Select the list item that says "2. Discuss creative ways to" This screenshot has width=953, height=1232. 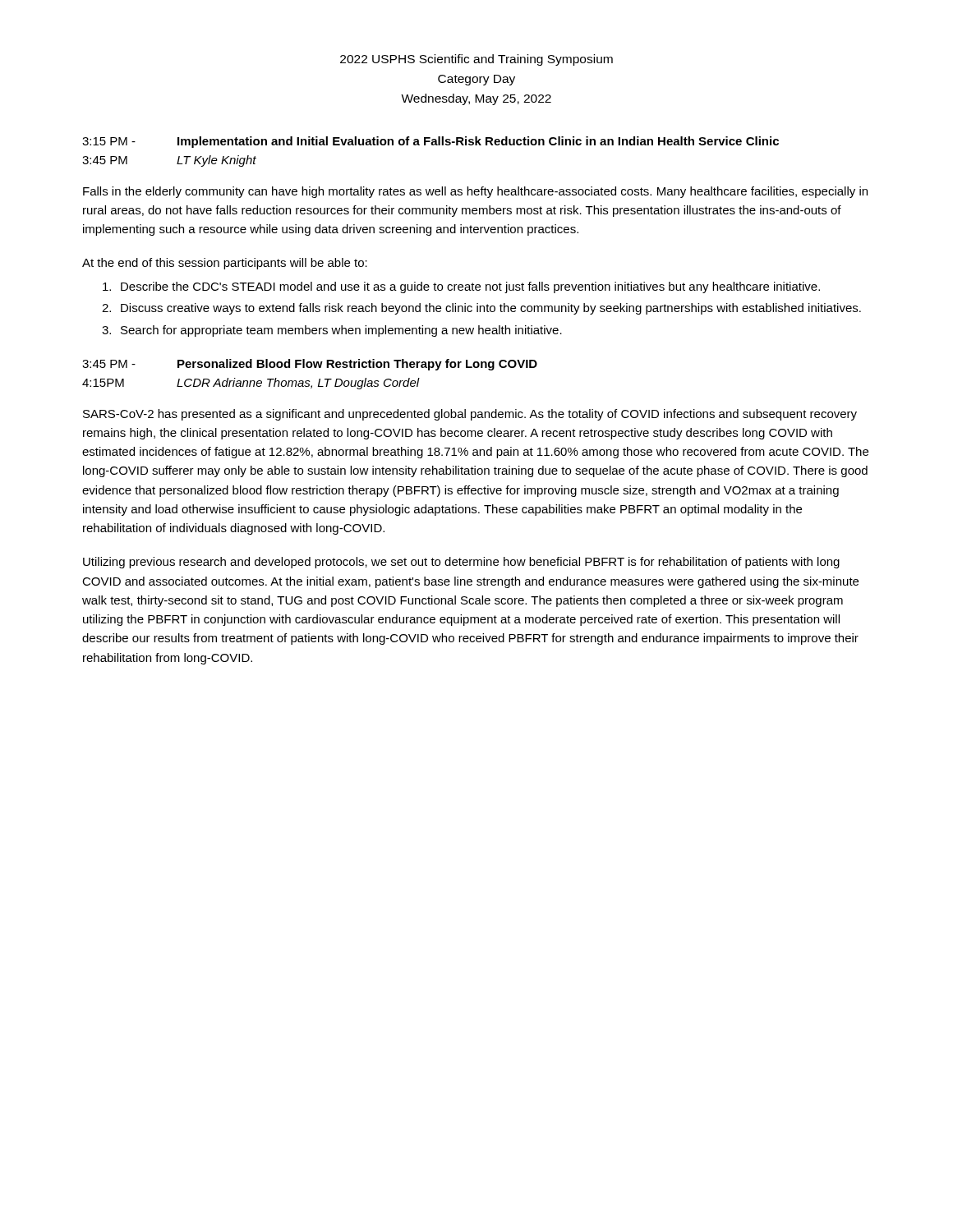pyautogui.click(x=486, y=308)
